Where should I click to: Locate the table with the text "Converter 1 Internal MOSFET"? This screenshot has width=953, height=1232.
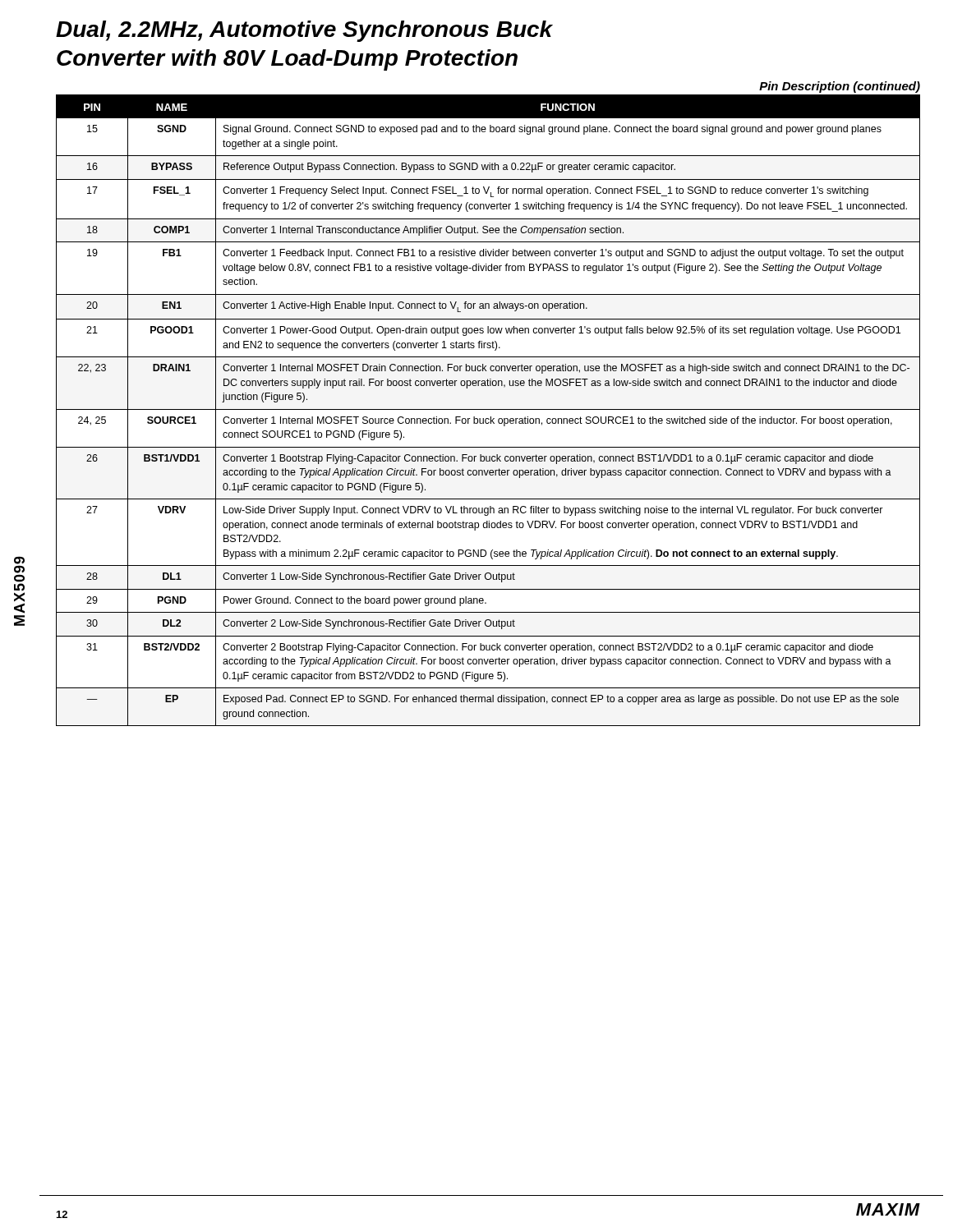[x=488, y=411]
